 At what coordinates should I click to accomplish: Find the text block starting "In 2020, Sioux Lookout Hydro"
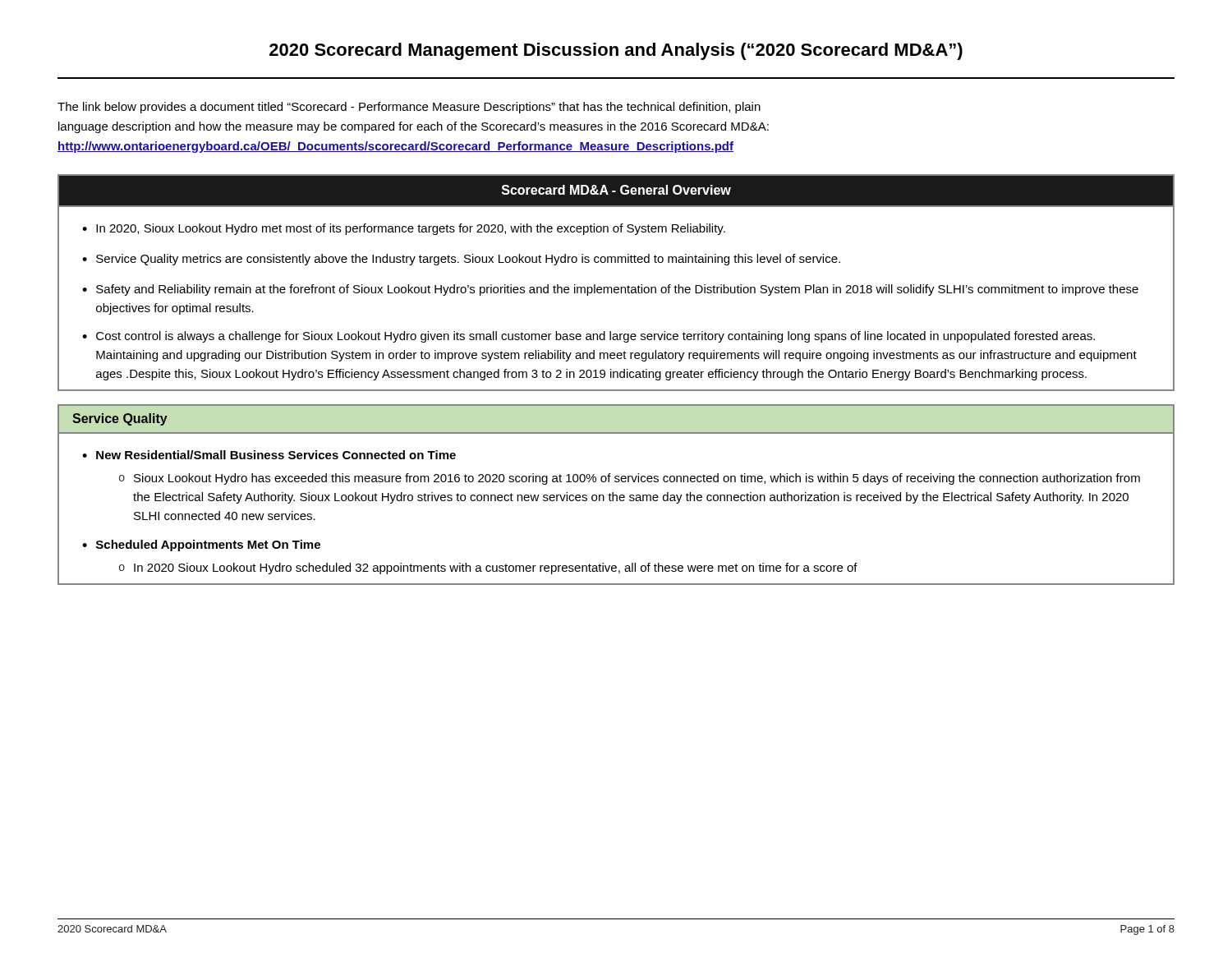click(x=411, y=228)
